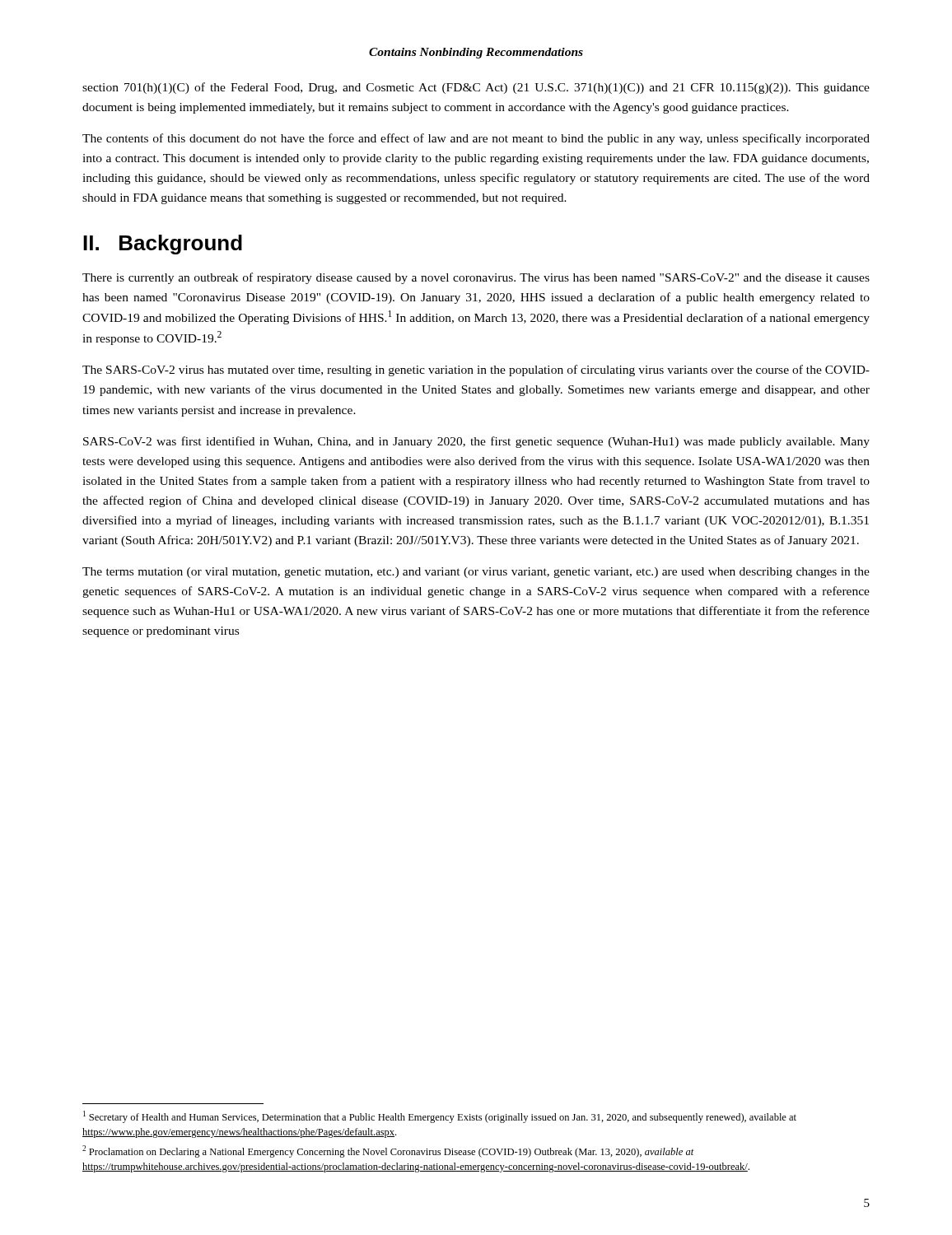Click on the section header containing "II. Background"
This screenshot has width=952, height=1235.
click(163, 245)
